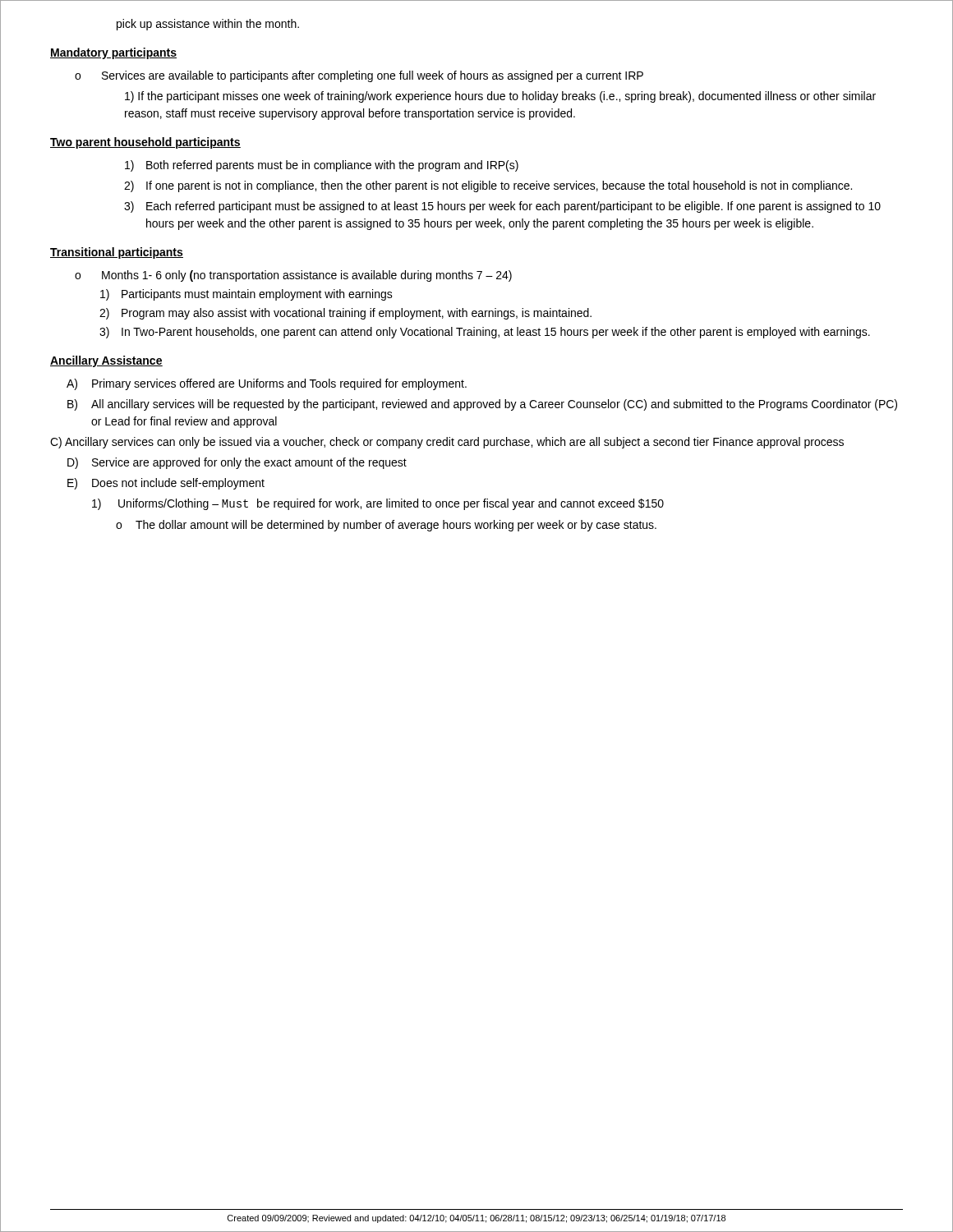953x1232 pixels.
Task: Point to the passage starting "D) Service are approved for"
Action: pyautogui.click(x=237, y=463)
